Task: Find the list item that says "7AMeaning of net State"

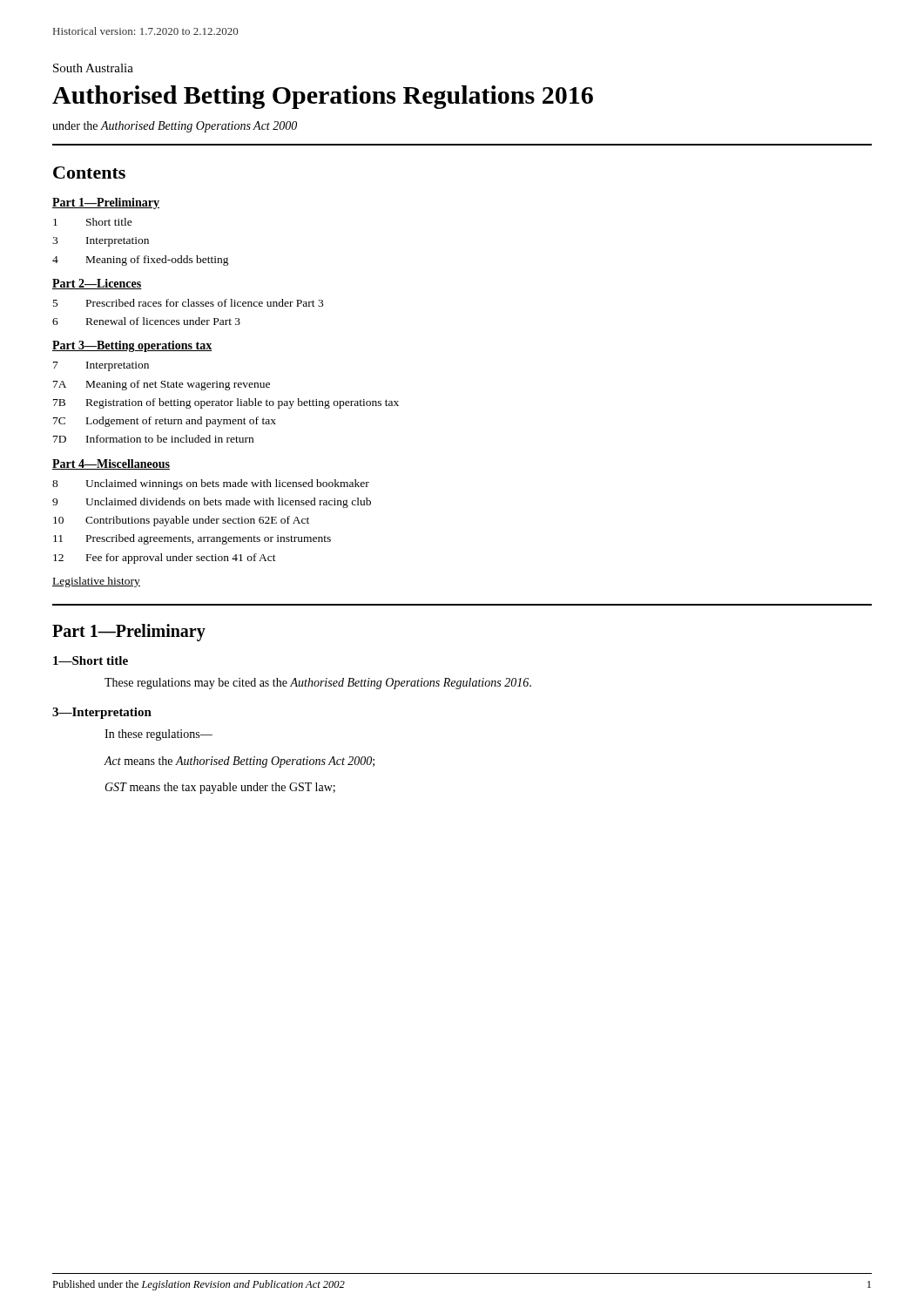Action: click(161, 384)
